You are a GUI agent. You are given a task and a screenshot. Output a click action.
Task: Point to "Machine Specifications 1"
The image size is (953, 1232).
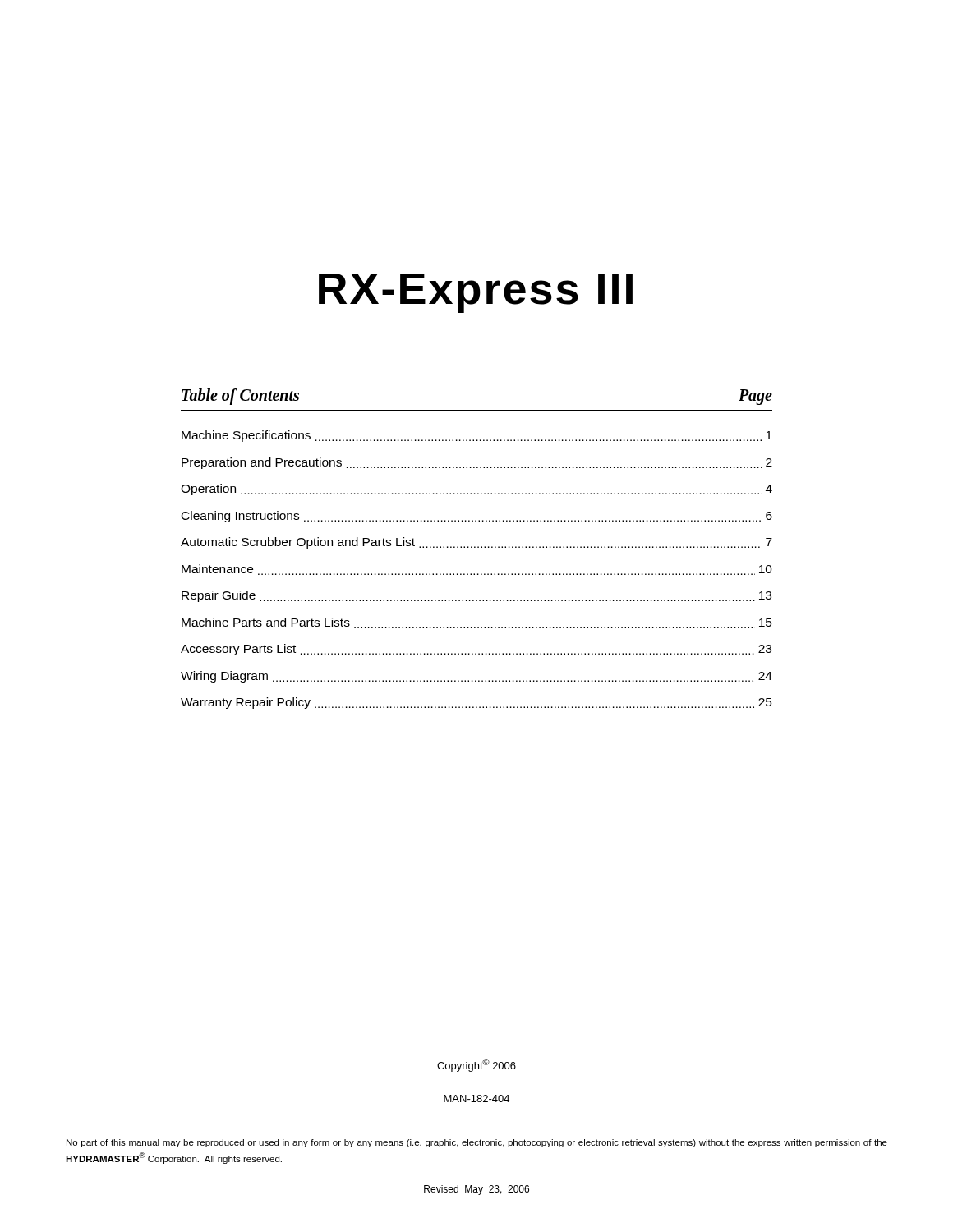pos(476,435)
